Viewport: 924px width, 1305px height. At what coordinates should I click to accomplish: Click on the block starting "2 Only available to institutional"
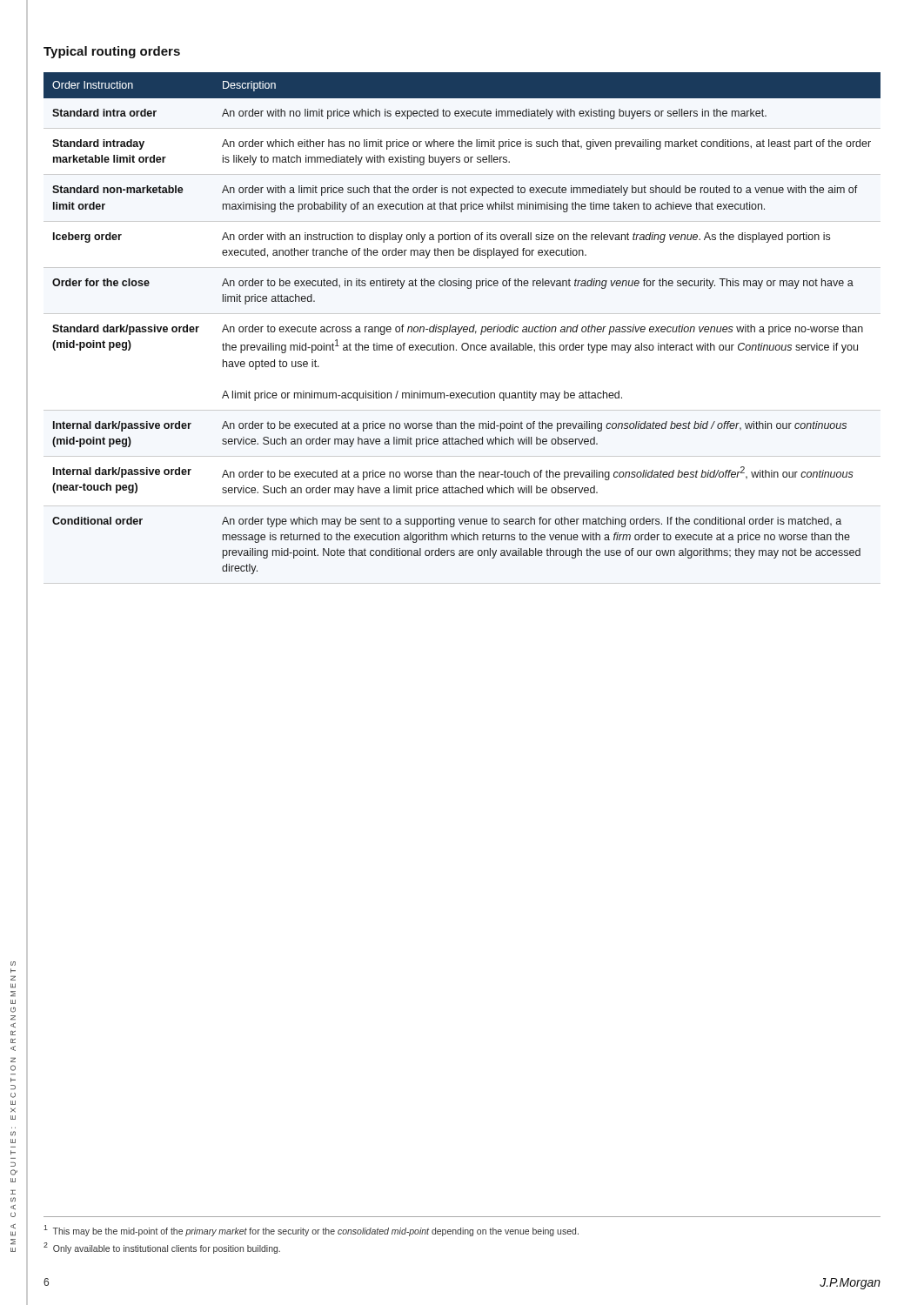162,1247
